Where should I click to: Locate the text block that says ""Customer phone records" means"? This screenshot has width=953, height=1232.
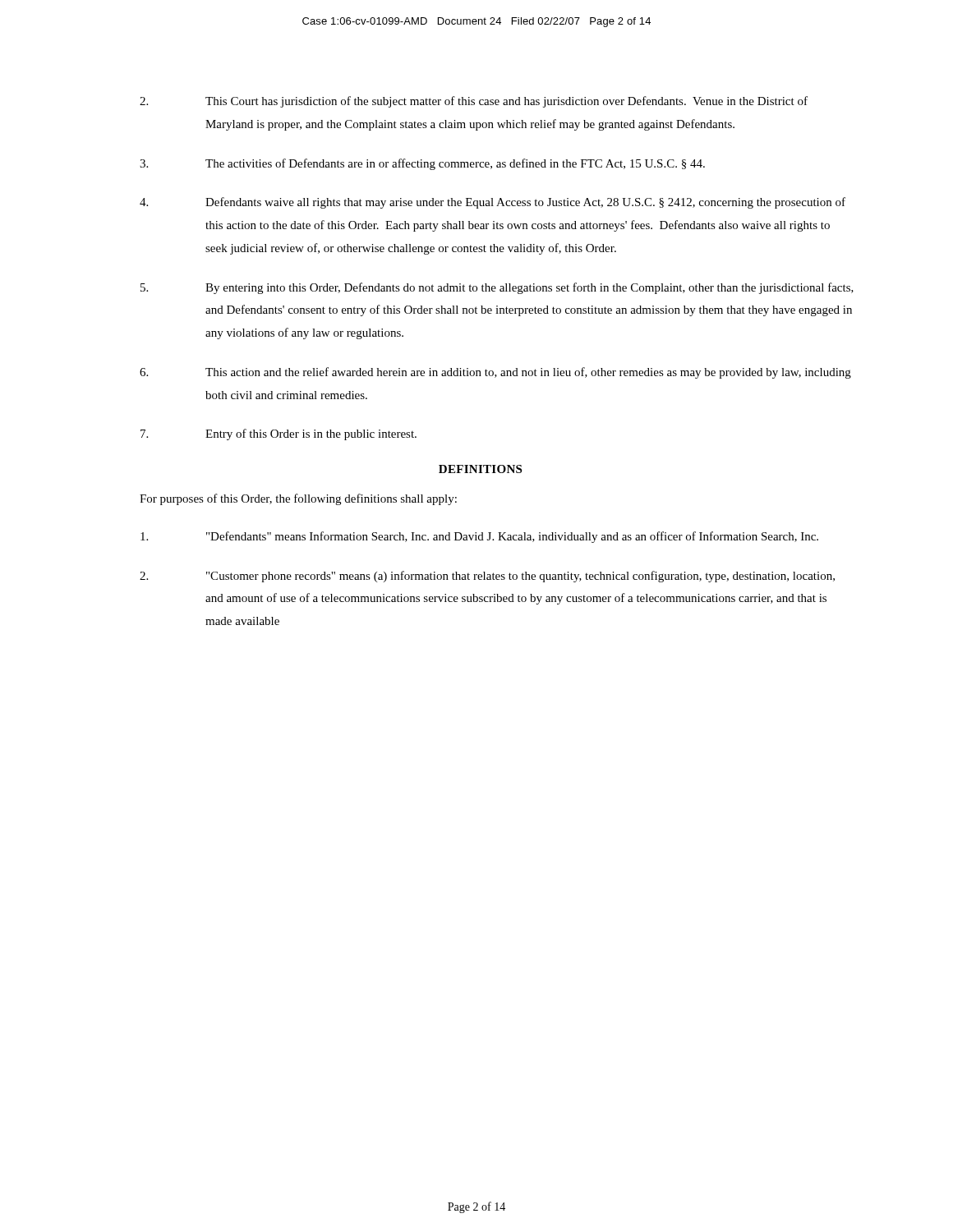(481, 599)
